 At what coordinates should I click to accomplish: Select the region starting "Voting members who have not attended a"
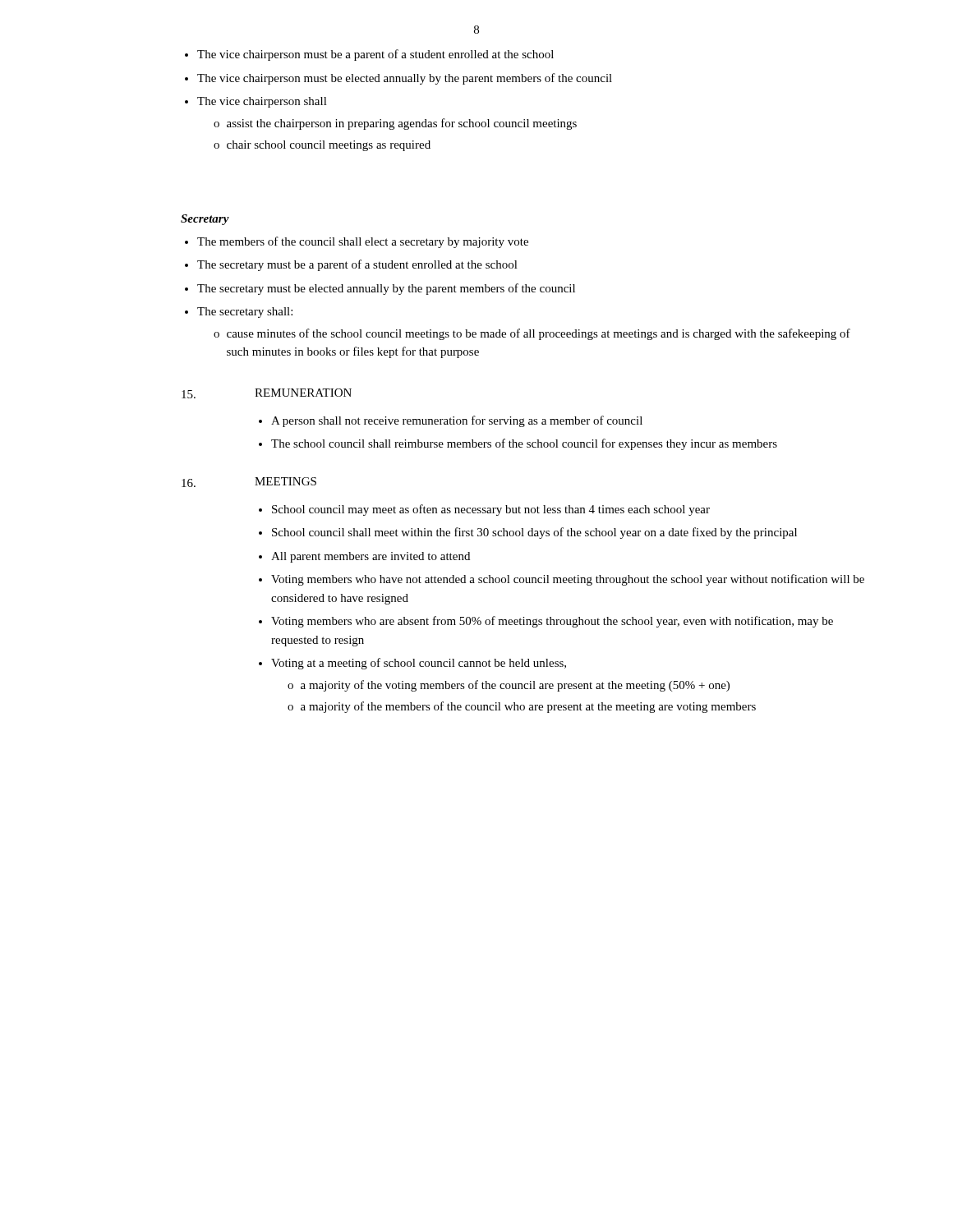coord(568,588)
